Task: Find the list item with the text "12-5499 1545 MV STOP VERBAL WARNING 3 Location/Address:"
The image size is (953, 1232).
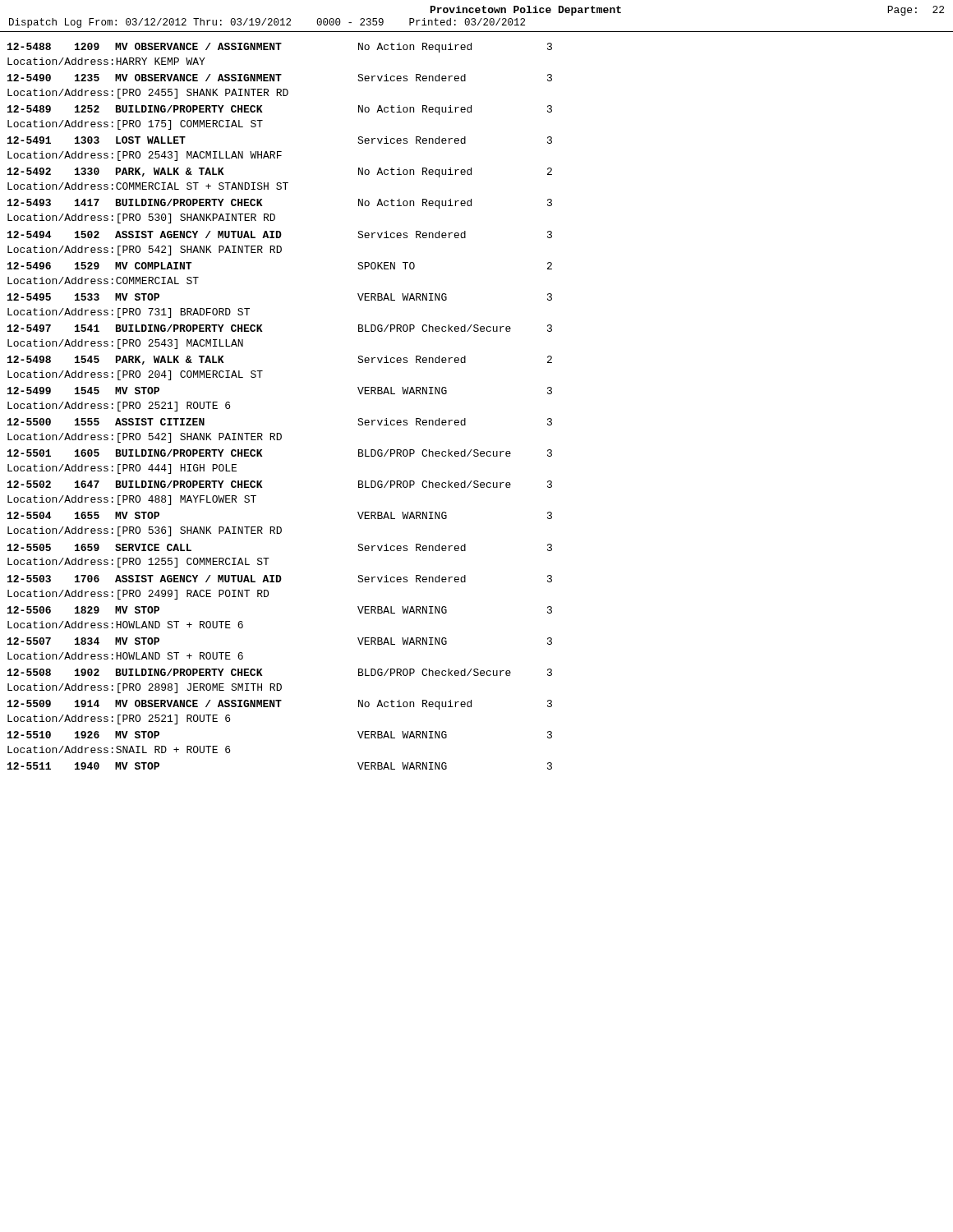Action: pyautogui.click(x=35, y=391)
